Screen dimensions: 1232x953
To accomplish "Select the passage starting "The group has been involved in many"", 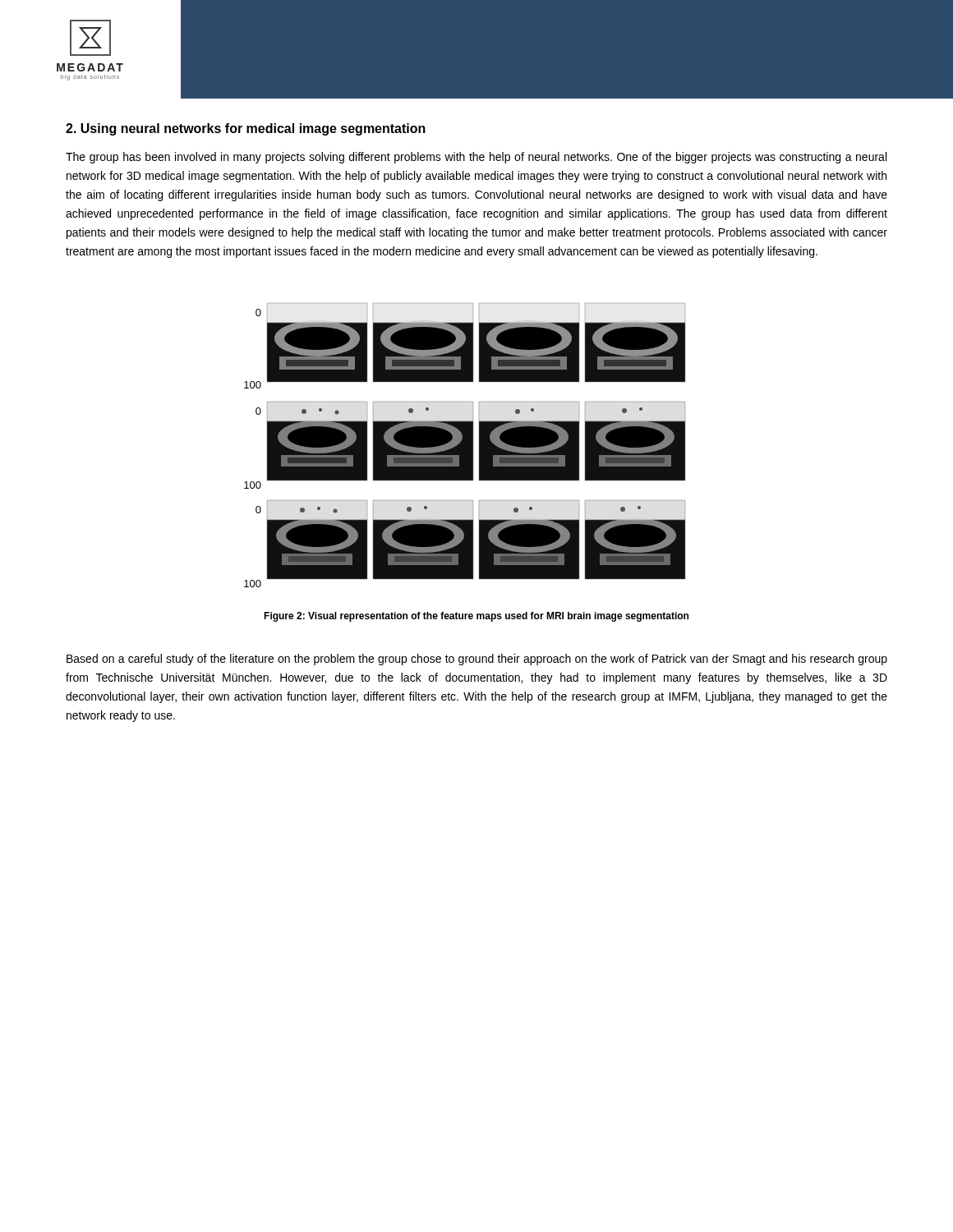I will (x=476, y=204).
